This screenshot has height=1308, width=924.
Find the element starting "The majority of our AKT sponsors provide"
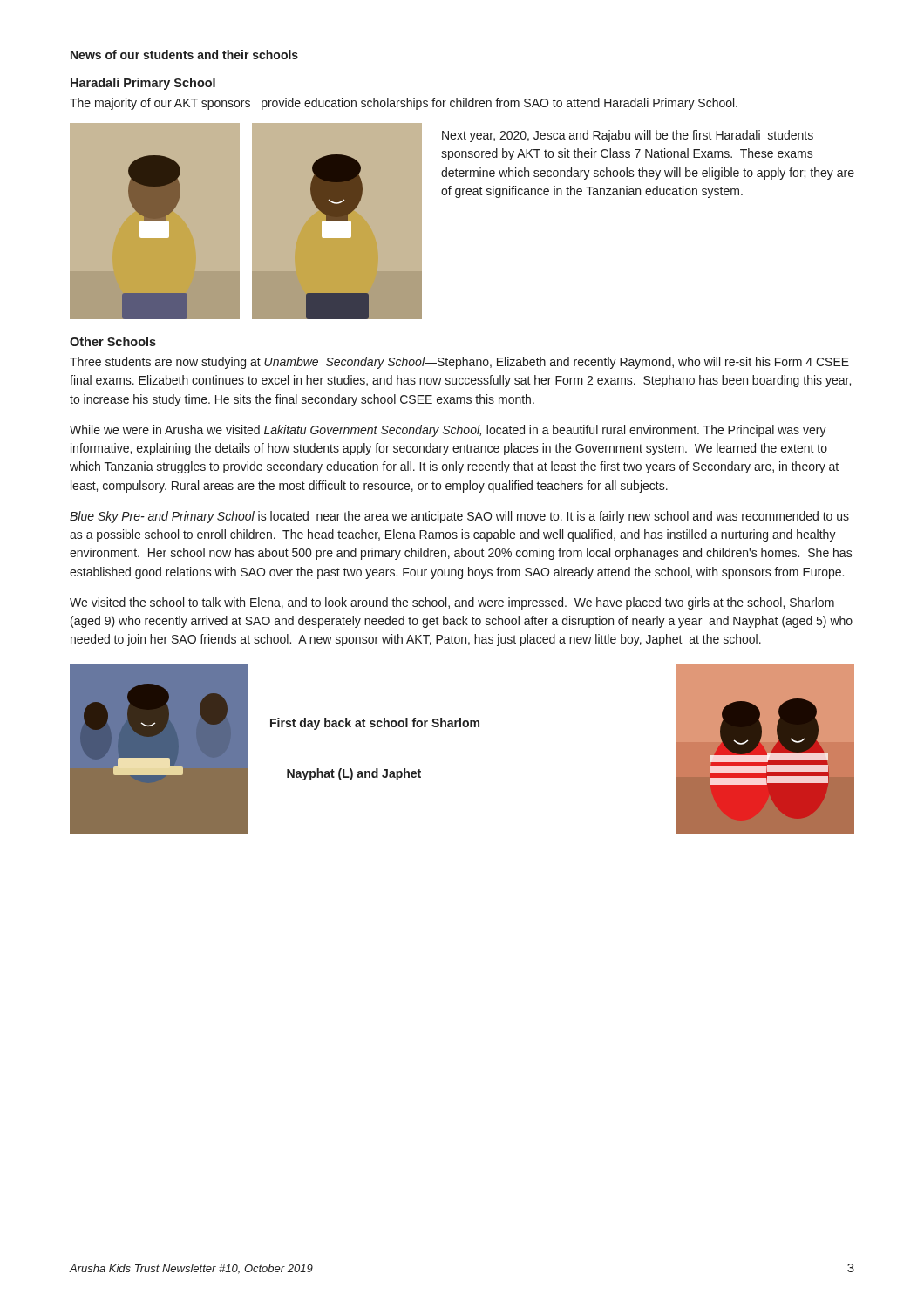pyautogui.click(x=404, y=103)
